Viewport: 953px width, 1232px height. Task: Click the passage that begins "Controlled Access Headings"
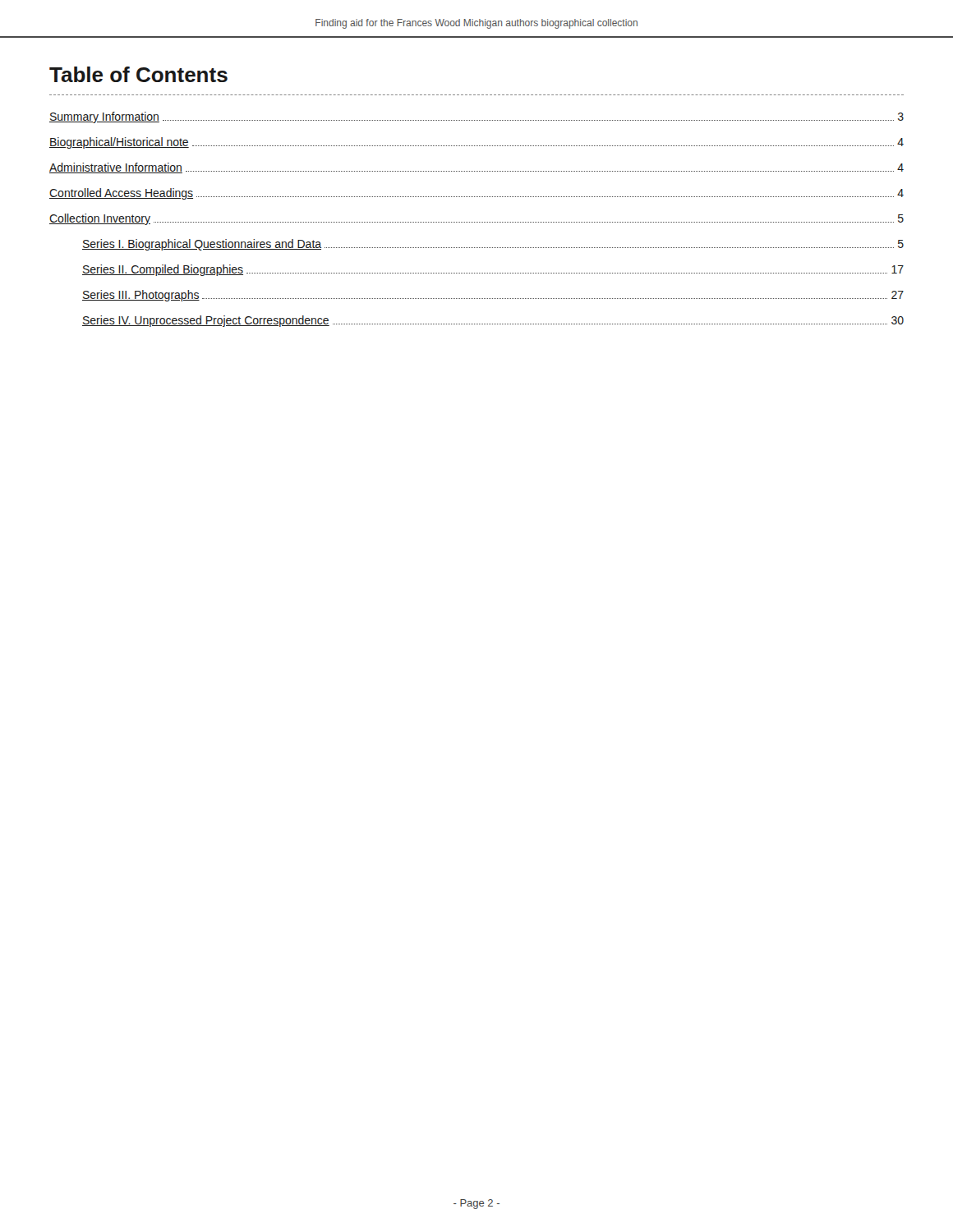[x=476, y=193]
